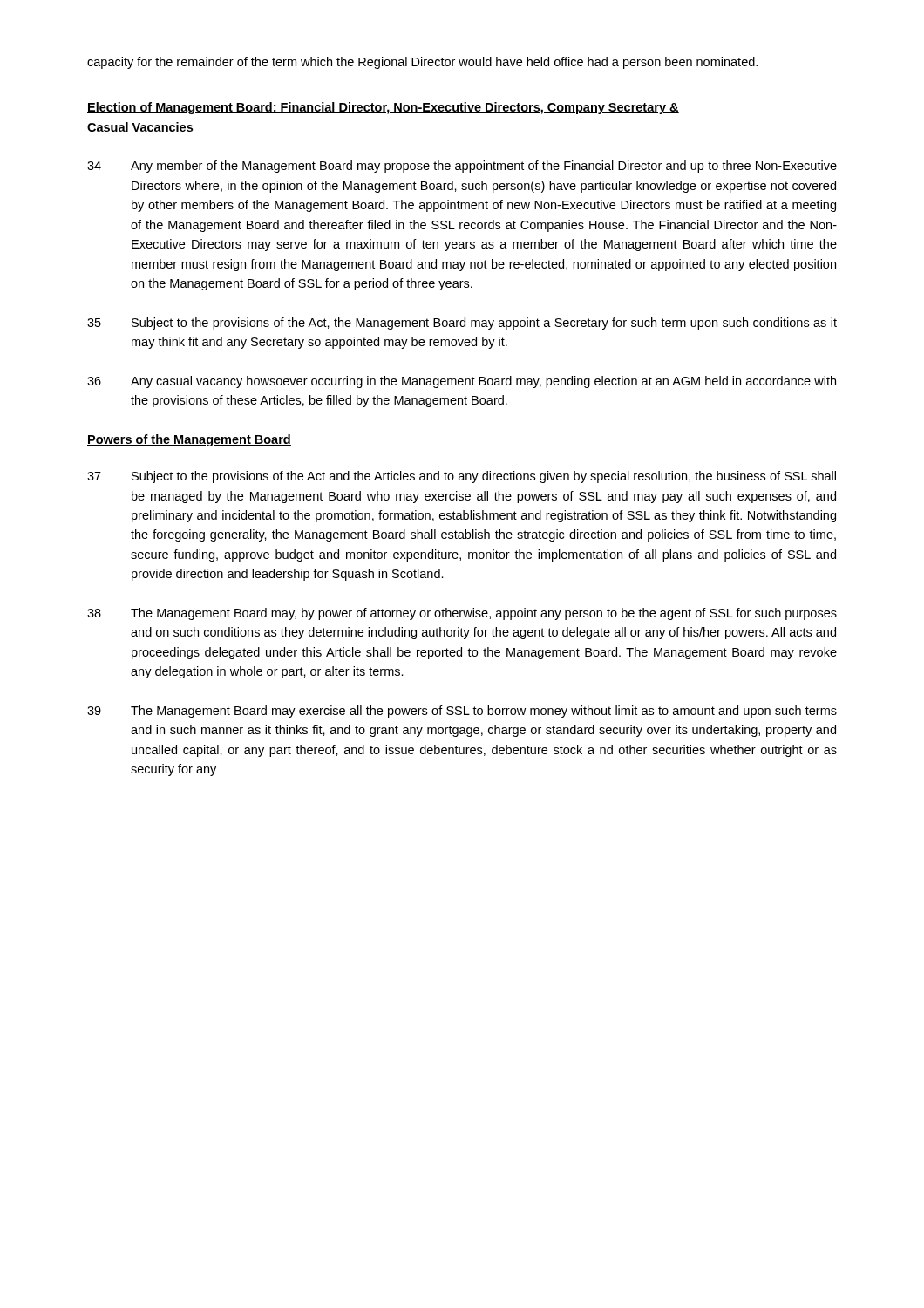Find the list item that says "39 The Management Board may exercise"
Viewport: 924px width, 1308px height.
pos(462,740)
